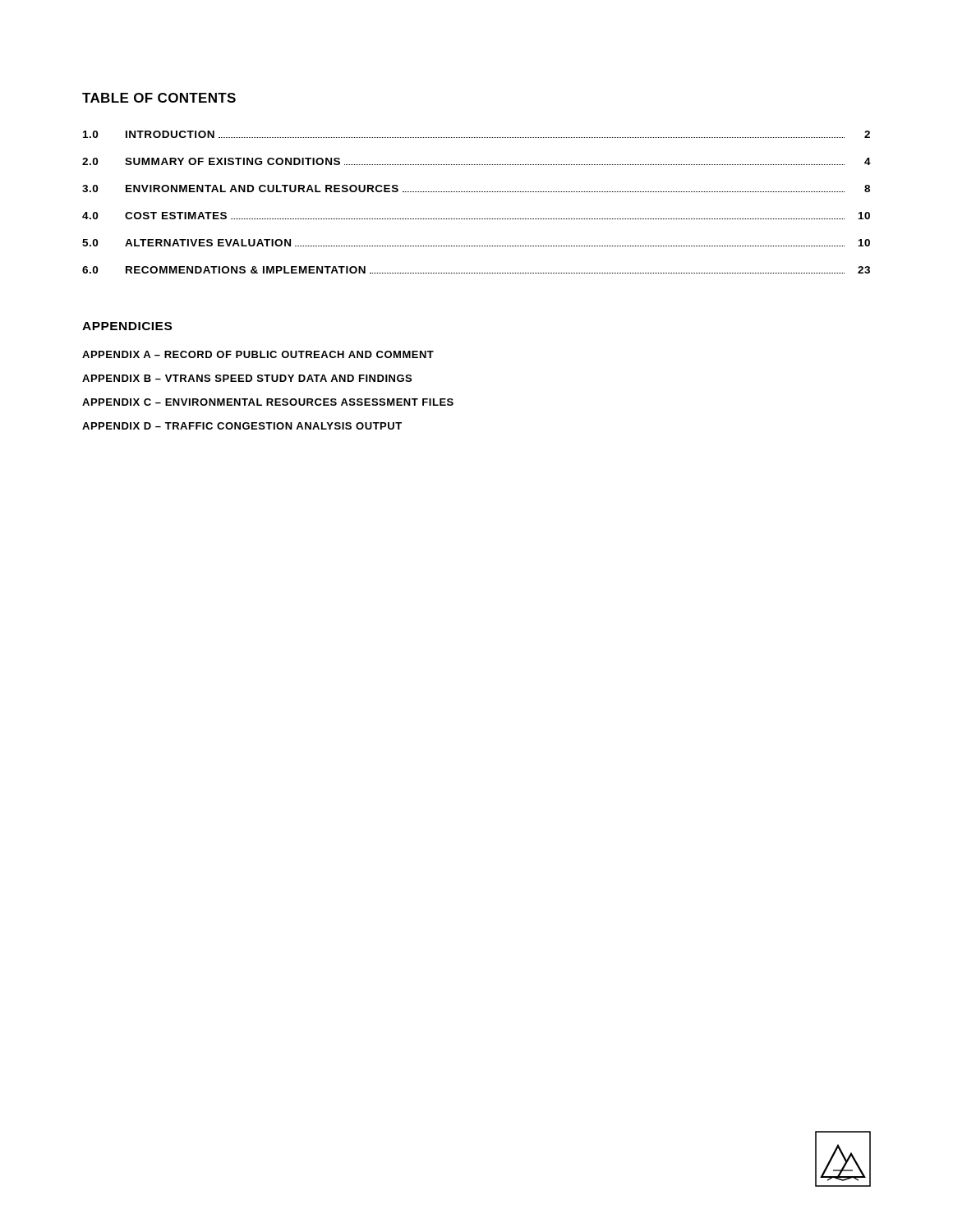Locate the list item containing "4.0 COST ESTIMATES 10"

pyautogui.click(x=476, y=216)
